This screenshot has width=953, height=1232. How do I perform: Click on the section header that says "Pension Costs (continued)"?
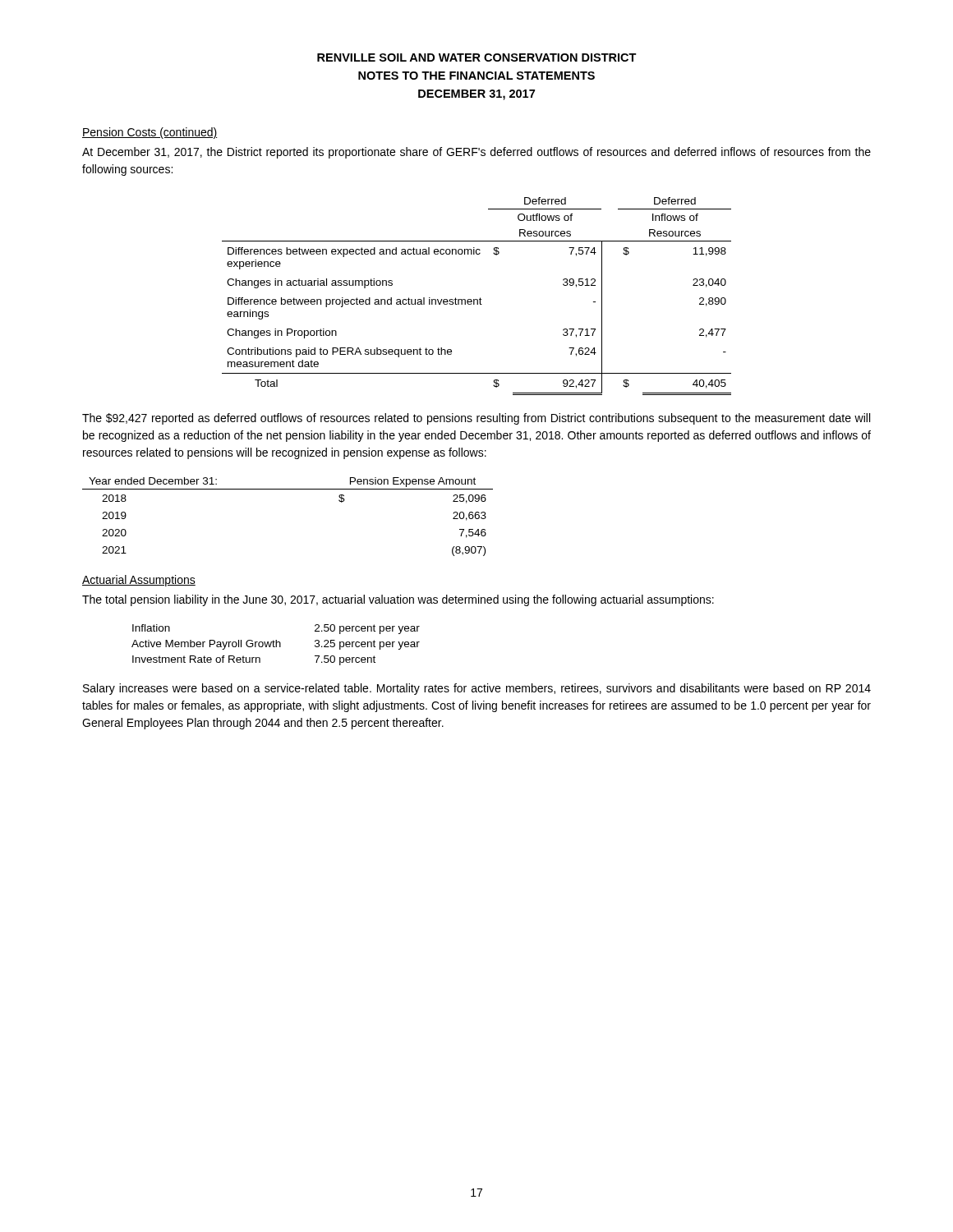(150, 132)
